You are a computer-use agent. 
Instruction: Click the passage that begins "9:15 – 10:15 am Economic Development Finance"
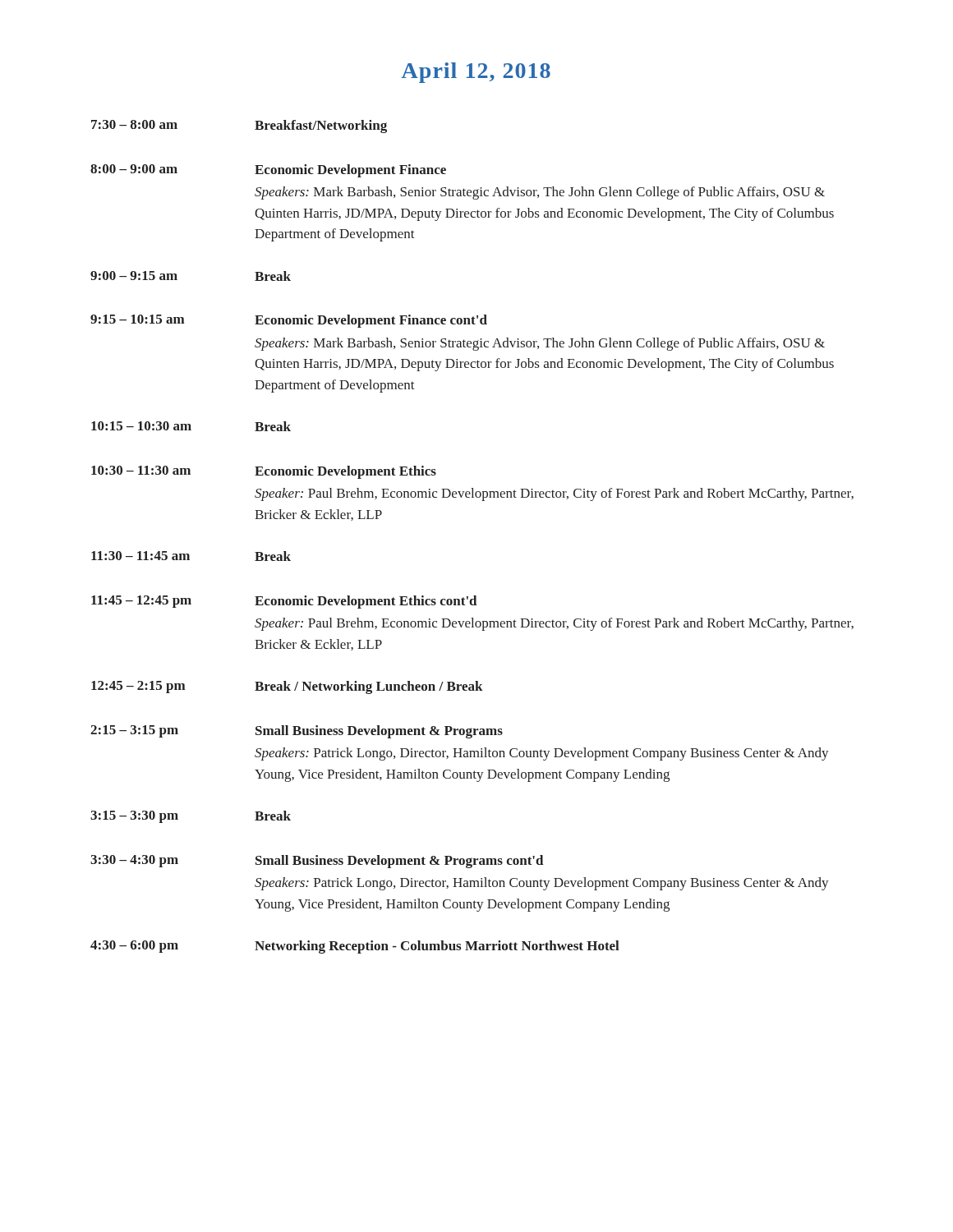click(x=476, y=352)
